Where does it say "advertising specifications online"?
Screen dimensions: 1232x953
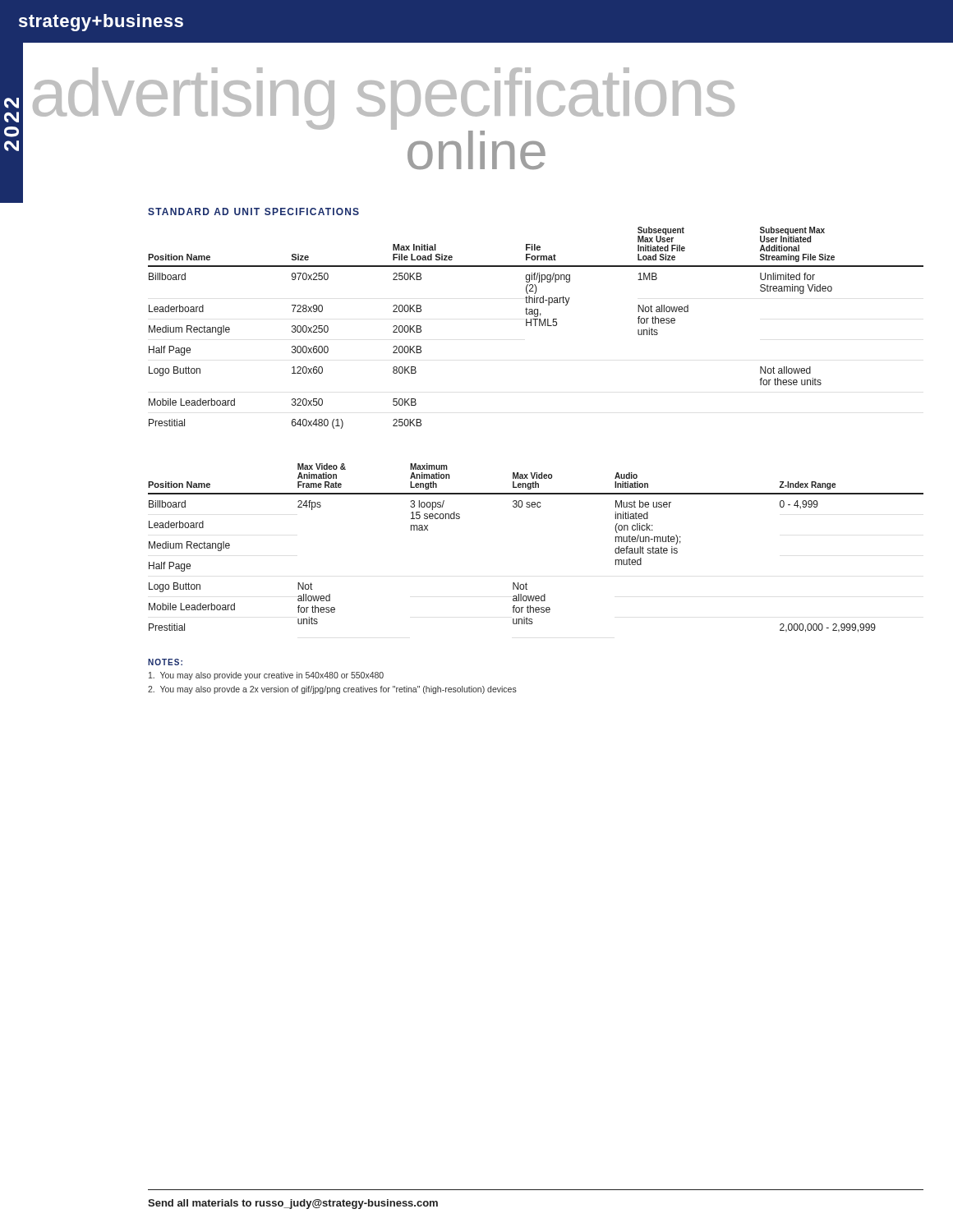(491, 118)
